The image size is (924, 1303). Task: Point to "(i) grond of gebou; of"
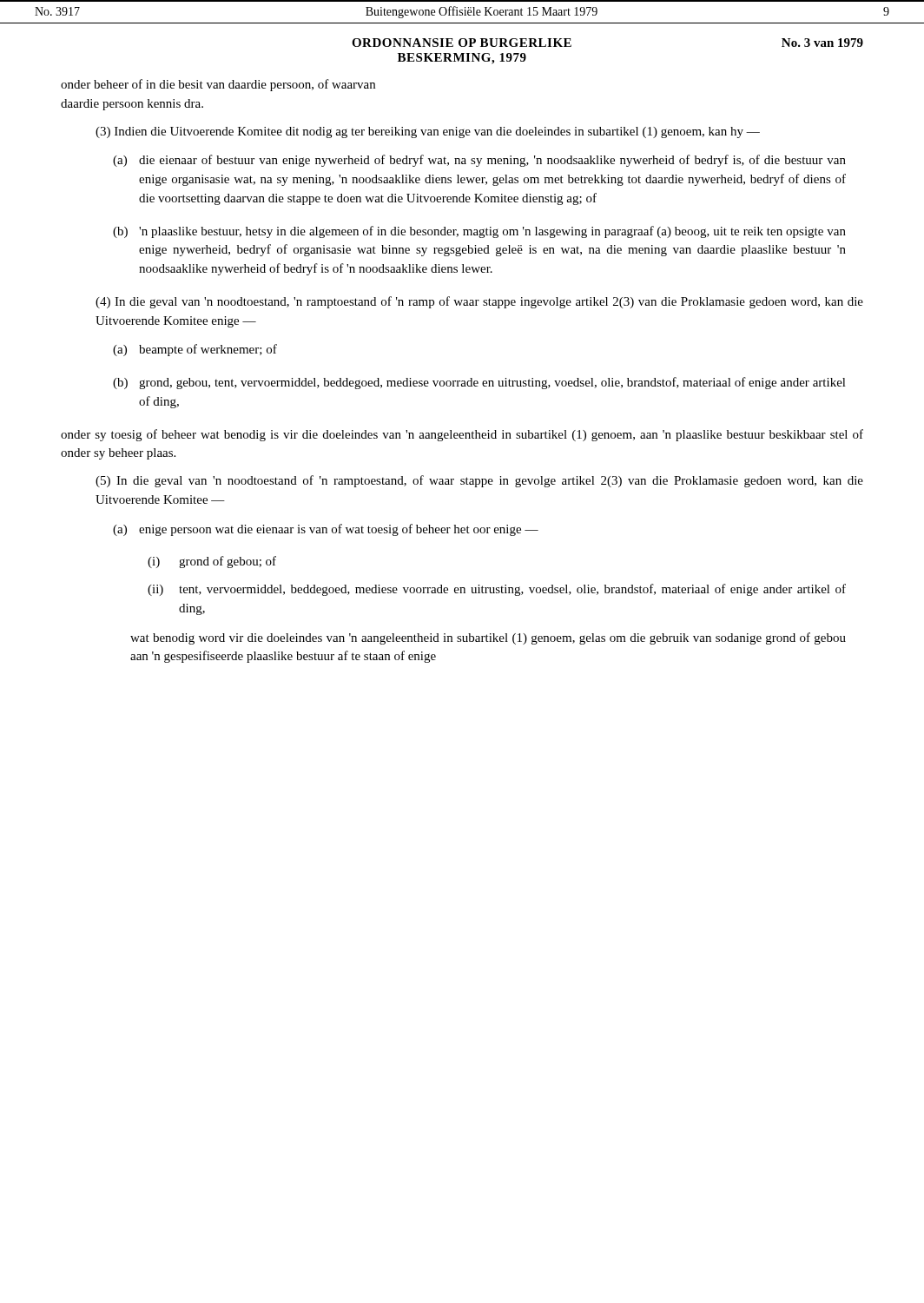click(x=212, y=562)
